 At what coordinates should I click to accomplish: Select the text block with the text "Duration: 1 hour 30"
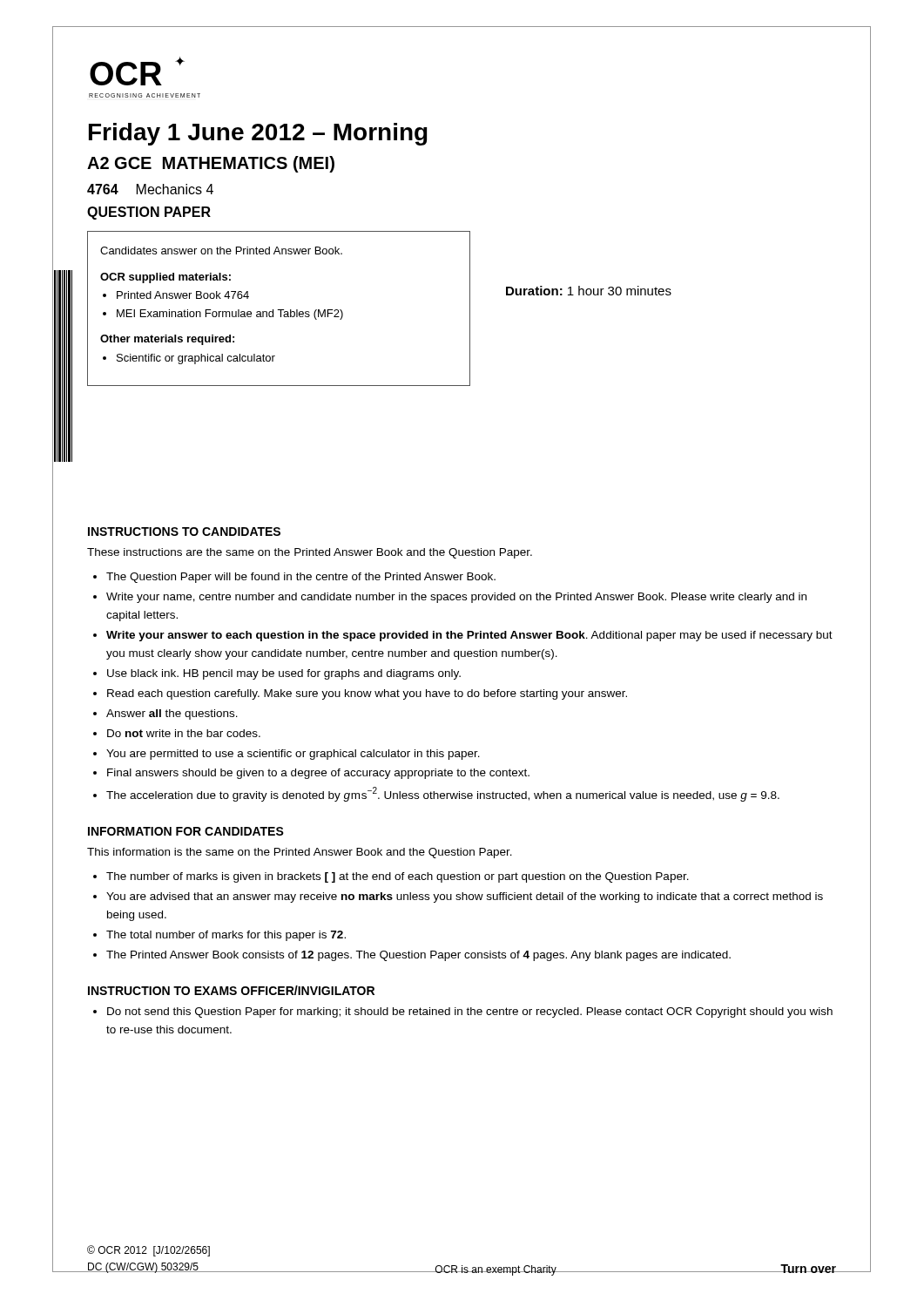[588, 291]
